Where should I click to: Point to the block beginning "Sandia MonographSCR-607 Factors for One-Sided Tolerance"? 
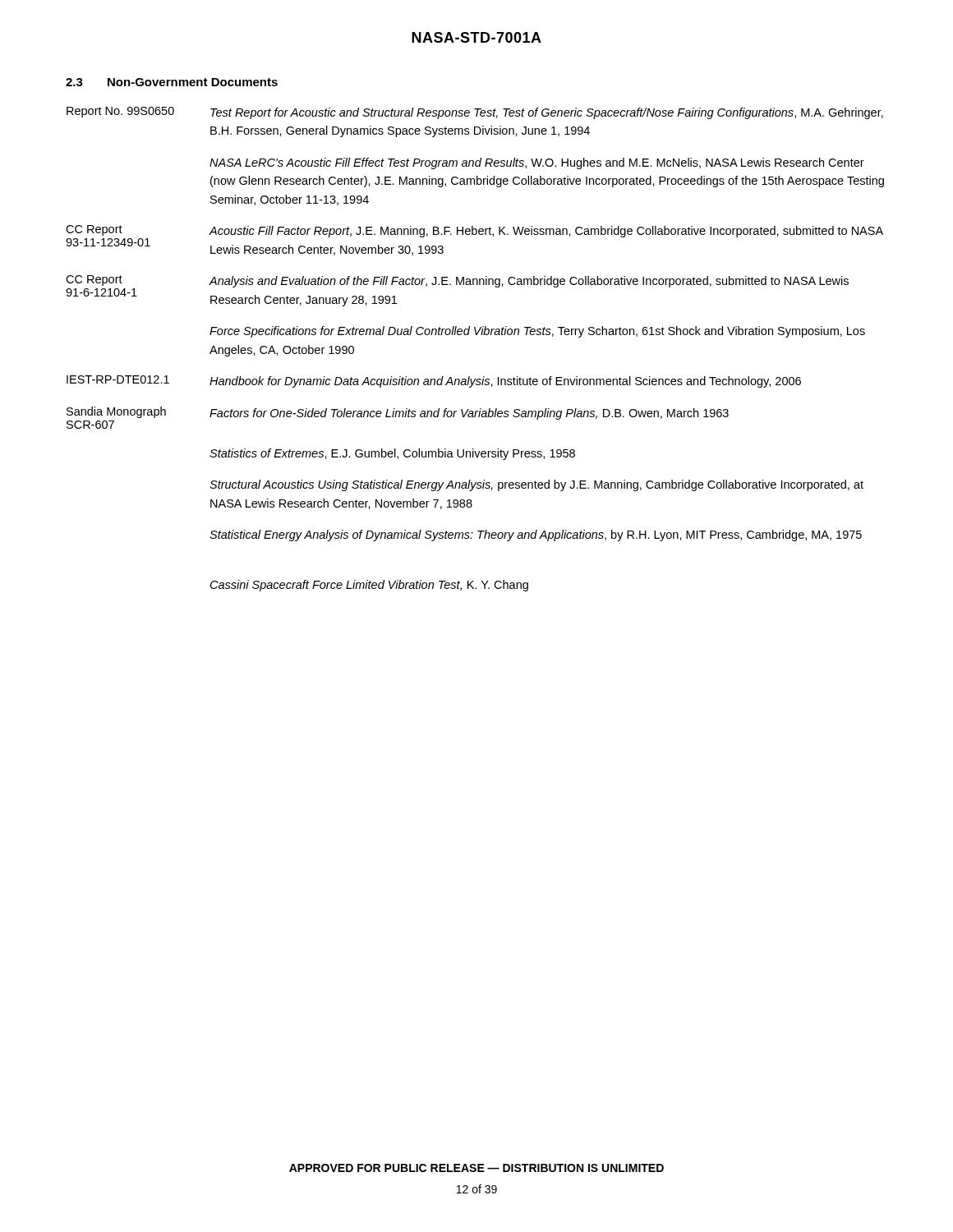[397, 417]
